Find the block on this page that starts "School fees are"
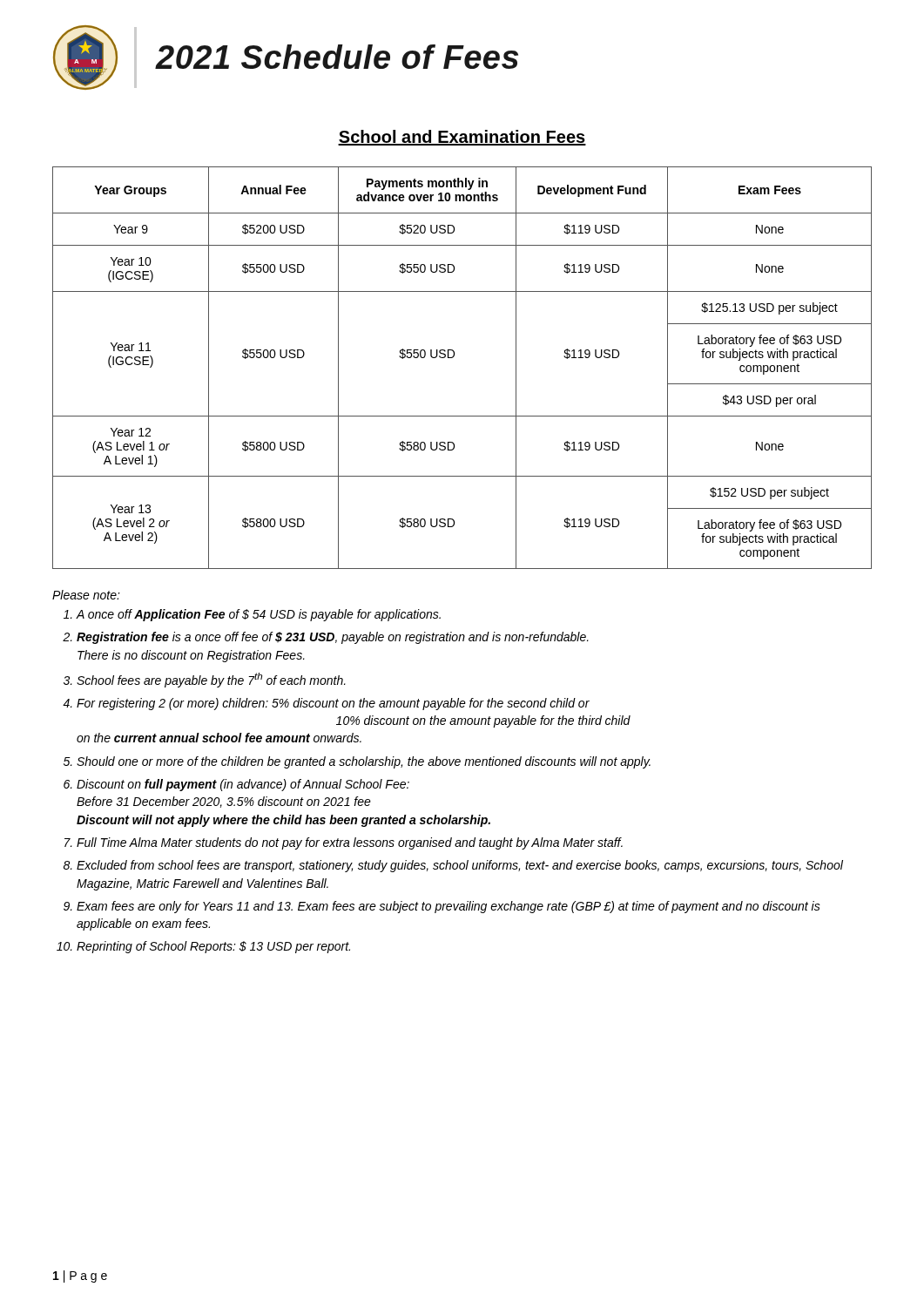Screen dimensions: 1307x924 click(x=212, y=679)
